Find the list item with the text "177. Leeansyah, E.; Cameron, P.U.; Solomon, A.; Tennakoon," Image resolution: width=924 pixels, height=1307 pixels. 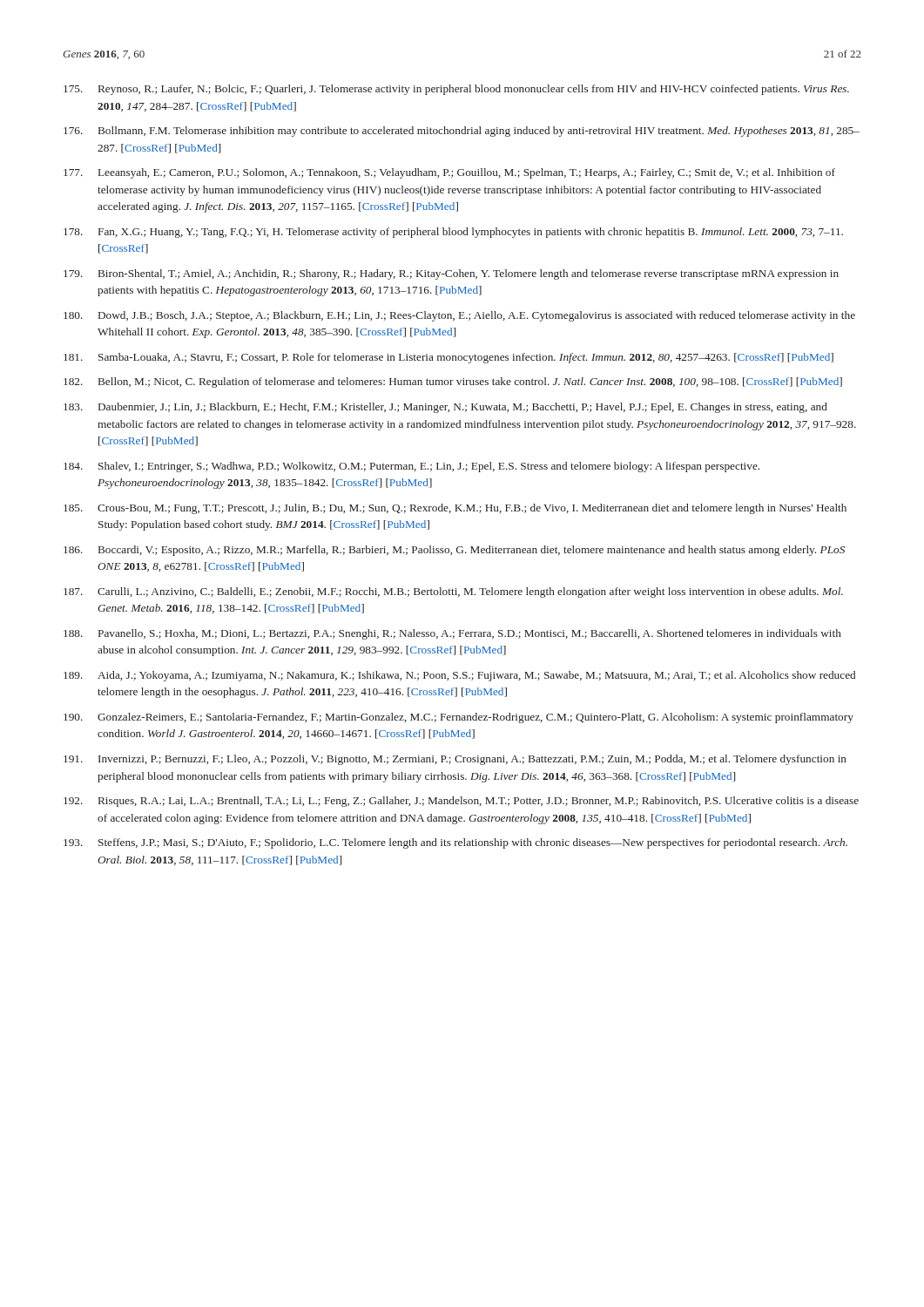coord(462,189)
